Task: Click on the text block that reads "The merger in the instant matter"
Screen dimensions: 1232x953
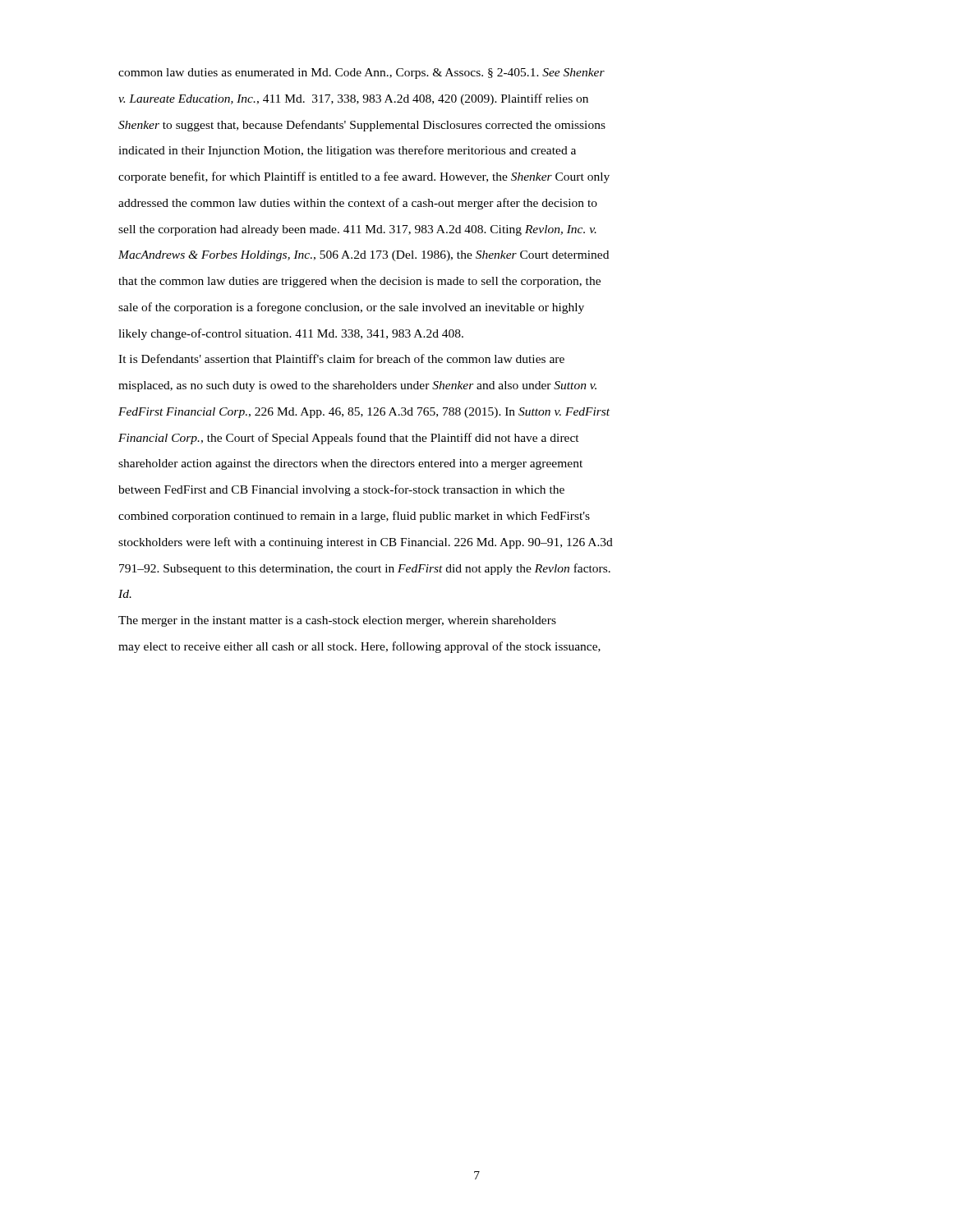Action: pos(476,633)
